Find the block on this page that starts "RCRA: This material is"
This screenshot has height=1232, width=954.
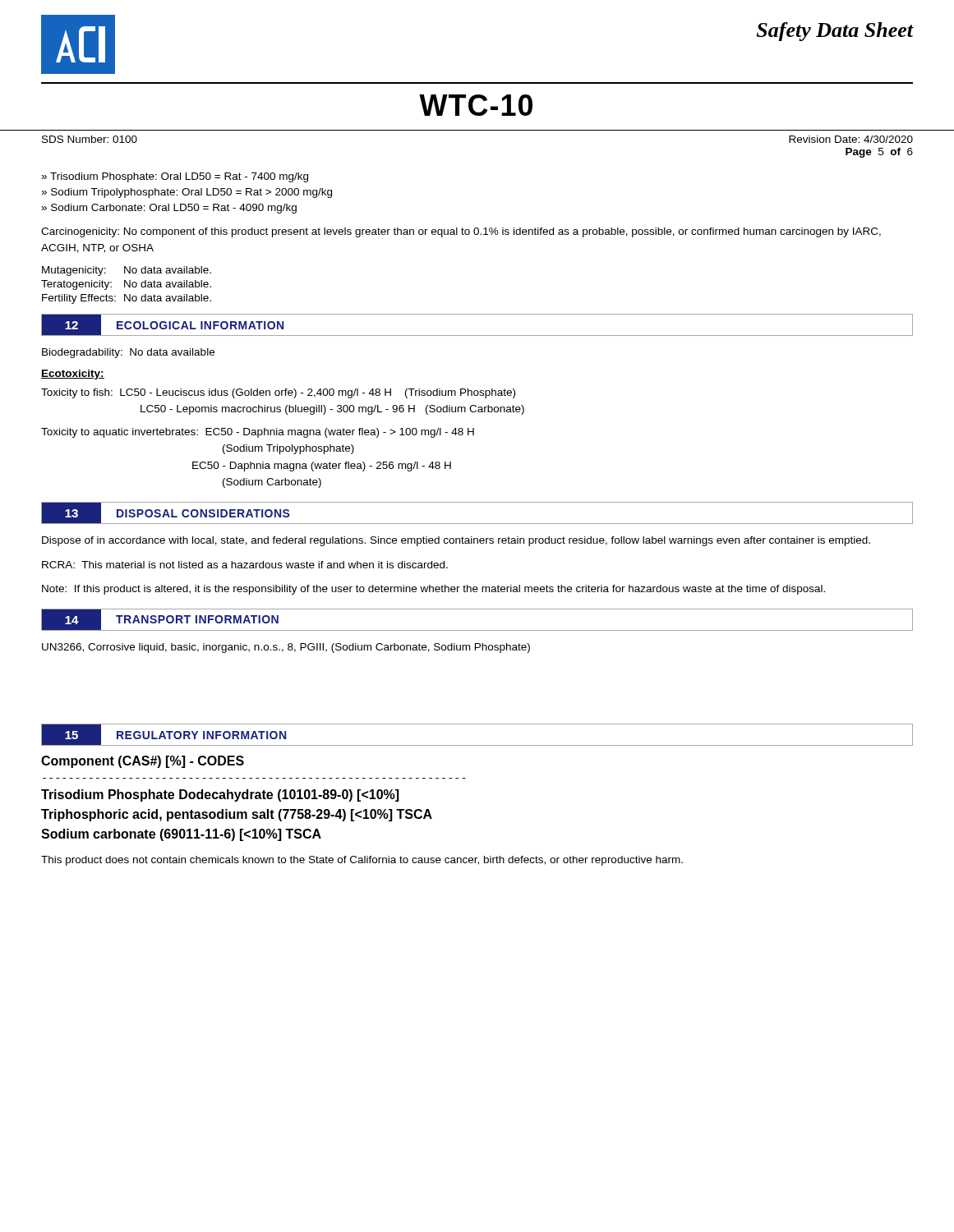click(x=245, y=565)
